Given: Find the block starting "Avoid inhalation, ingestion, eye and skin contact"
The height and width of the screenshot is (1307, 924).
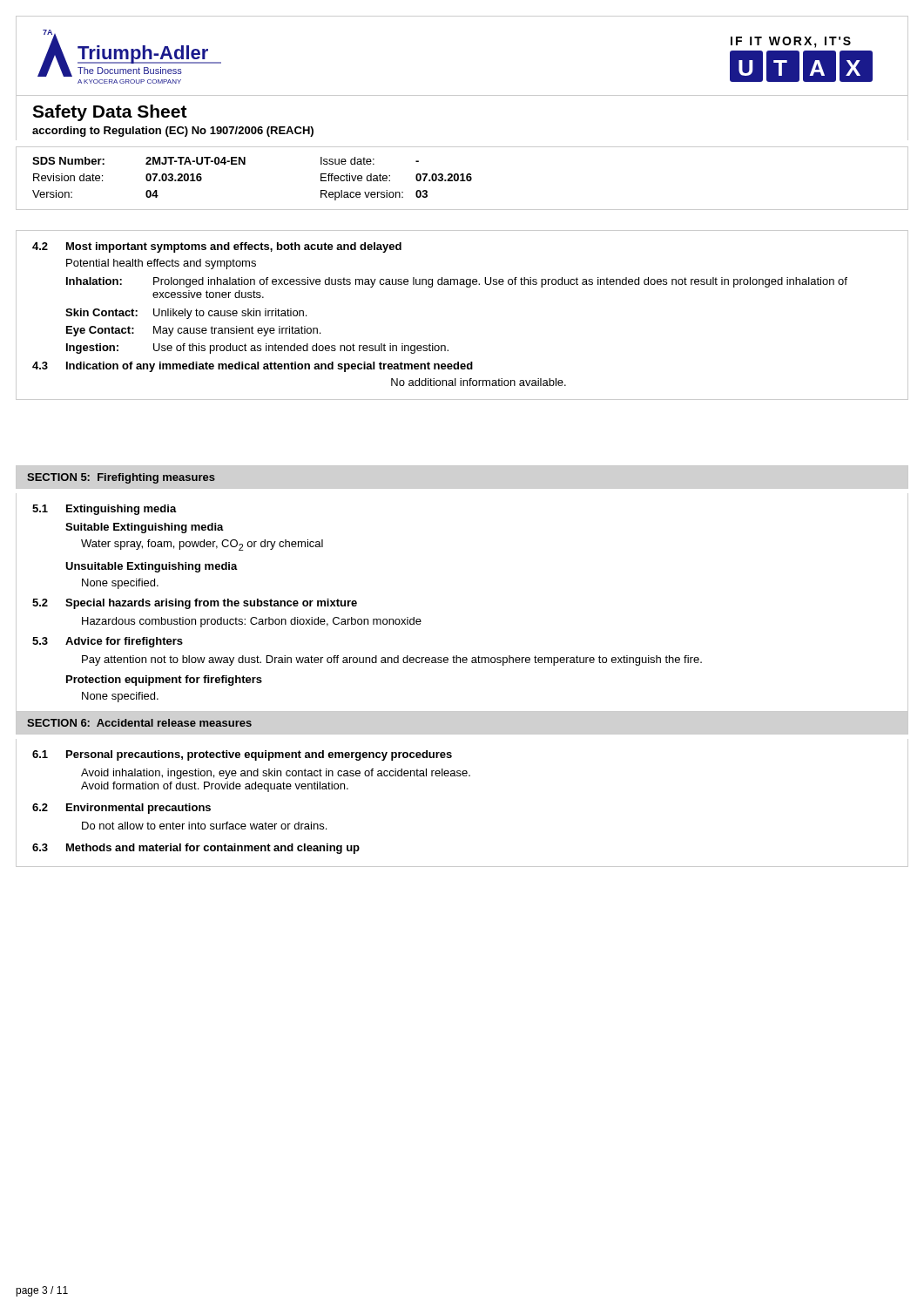Looking at the screenshot, I should tap(276, 779).
